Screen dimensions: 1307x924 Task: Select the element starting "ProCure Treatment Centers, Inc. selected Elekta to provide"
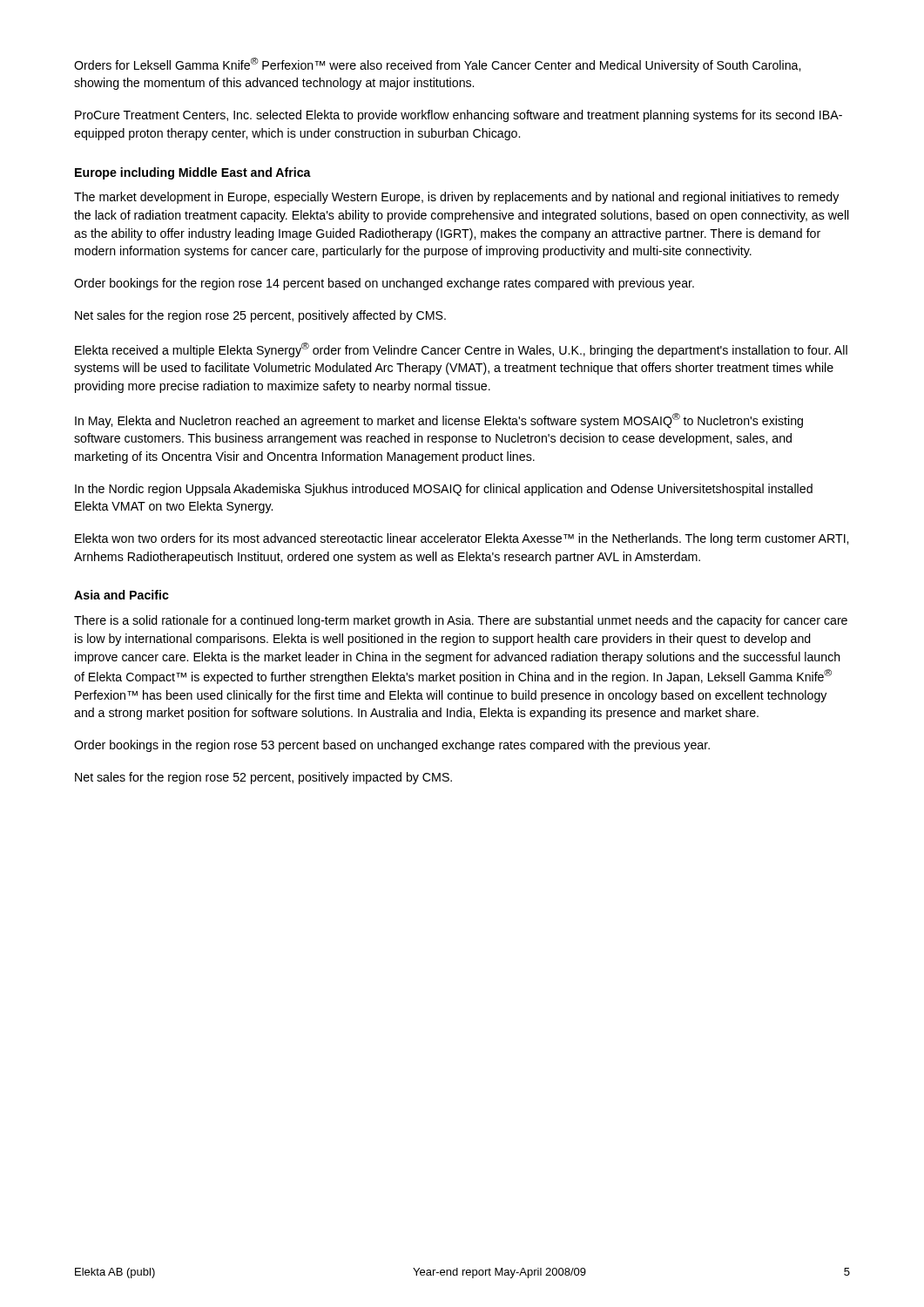[x=458, y=124]
